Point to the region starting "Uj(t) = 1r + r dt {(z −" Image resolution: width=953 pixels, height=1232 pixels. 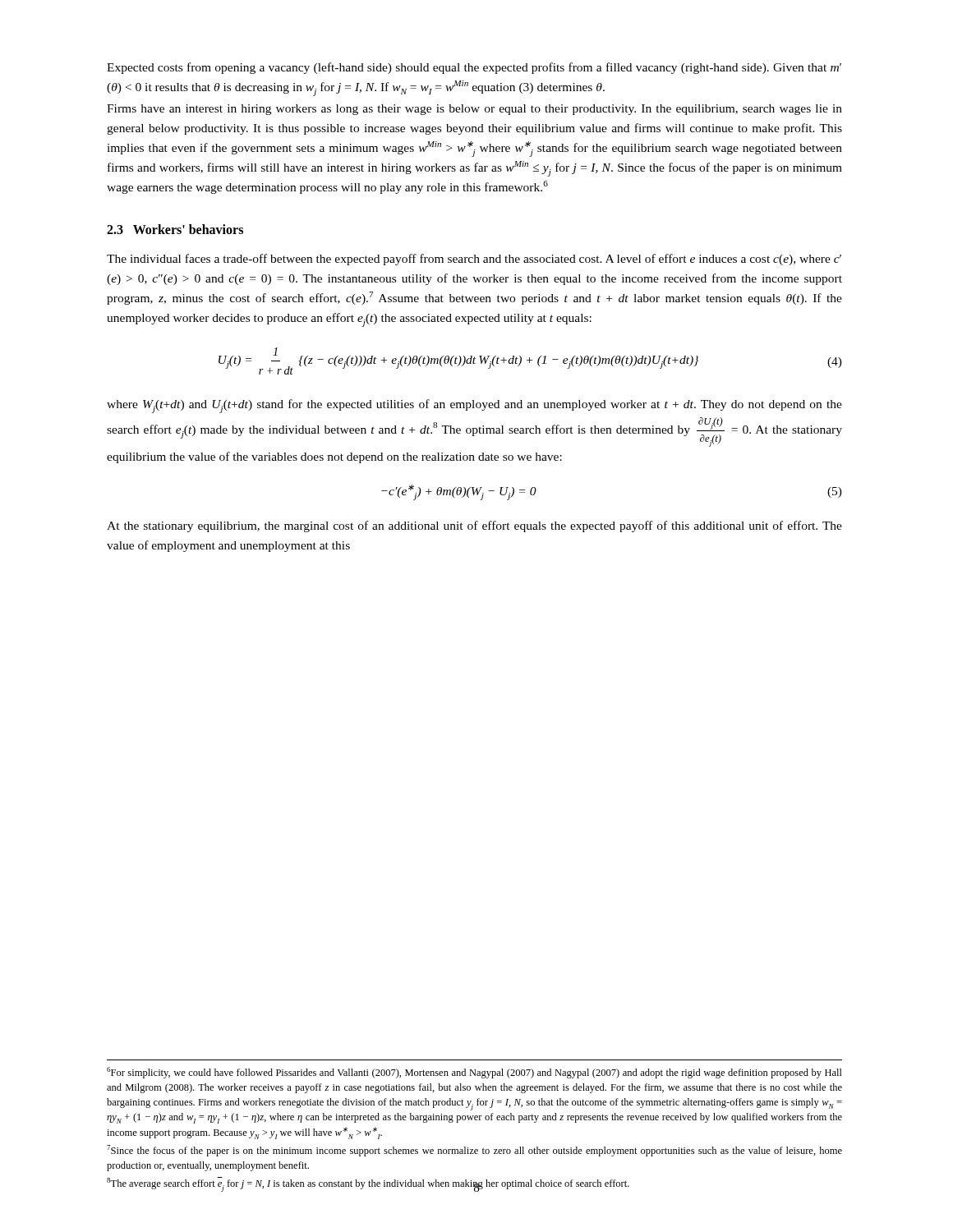[474, 361]
